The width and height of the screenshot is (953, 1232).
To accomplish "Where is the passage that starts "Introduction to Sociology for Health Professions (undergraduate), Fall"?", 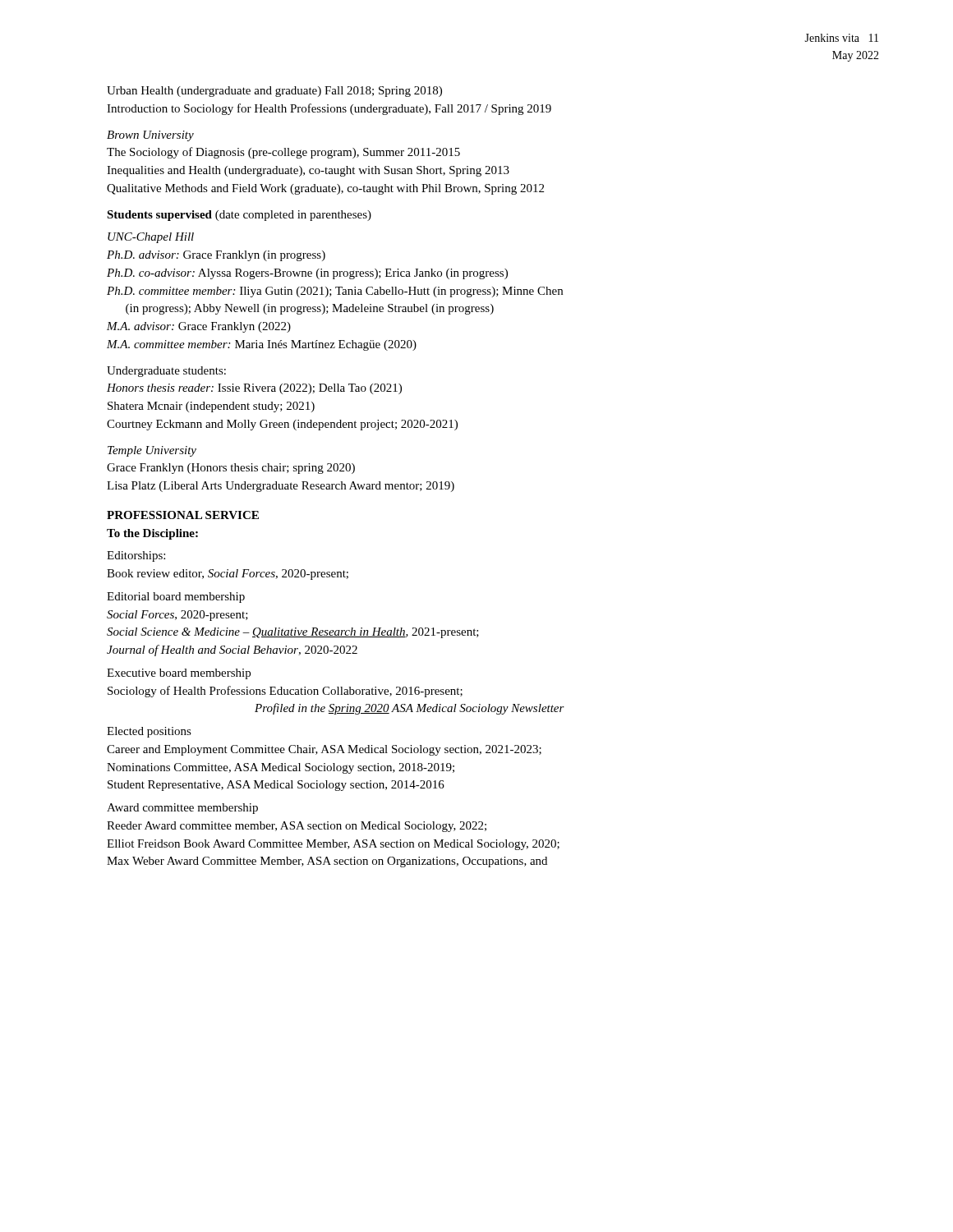I will tap(329, 108).
